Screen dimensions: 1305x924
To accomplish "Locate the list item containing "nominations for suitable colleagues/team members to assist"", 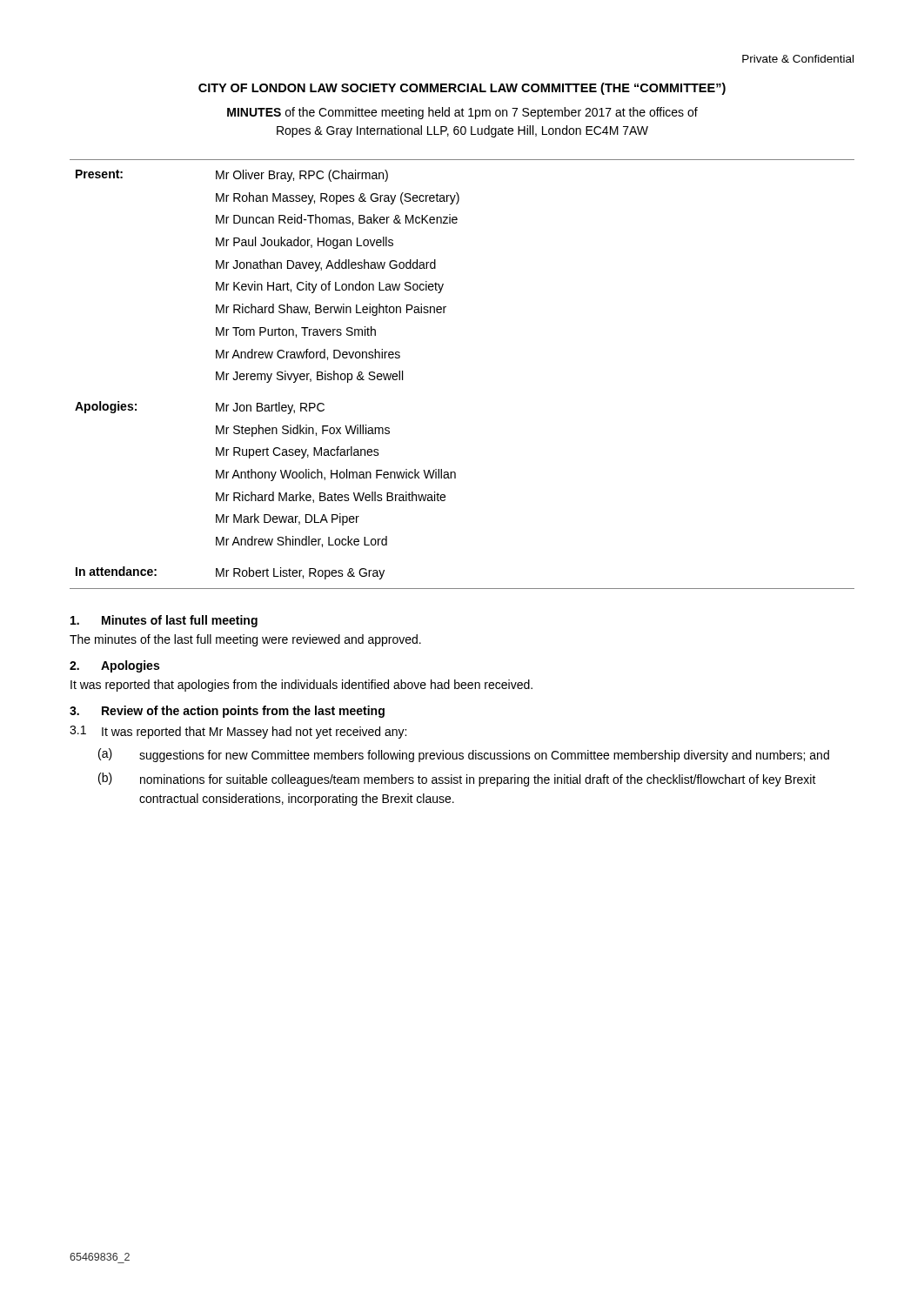I will tap(477, 789).
